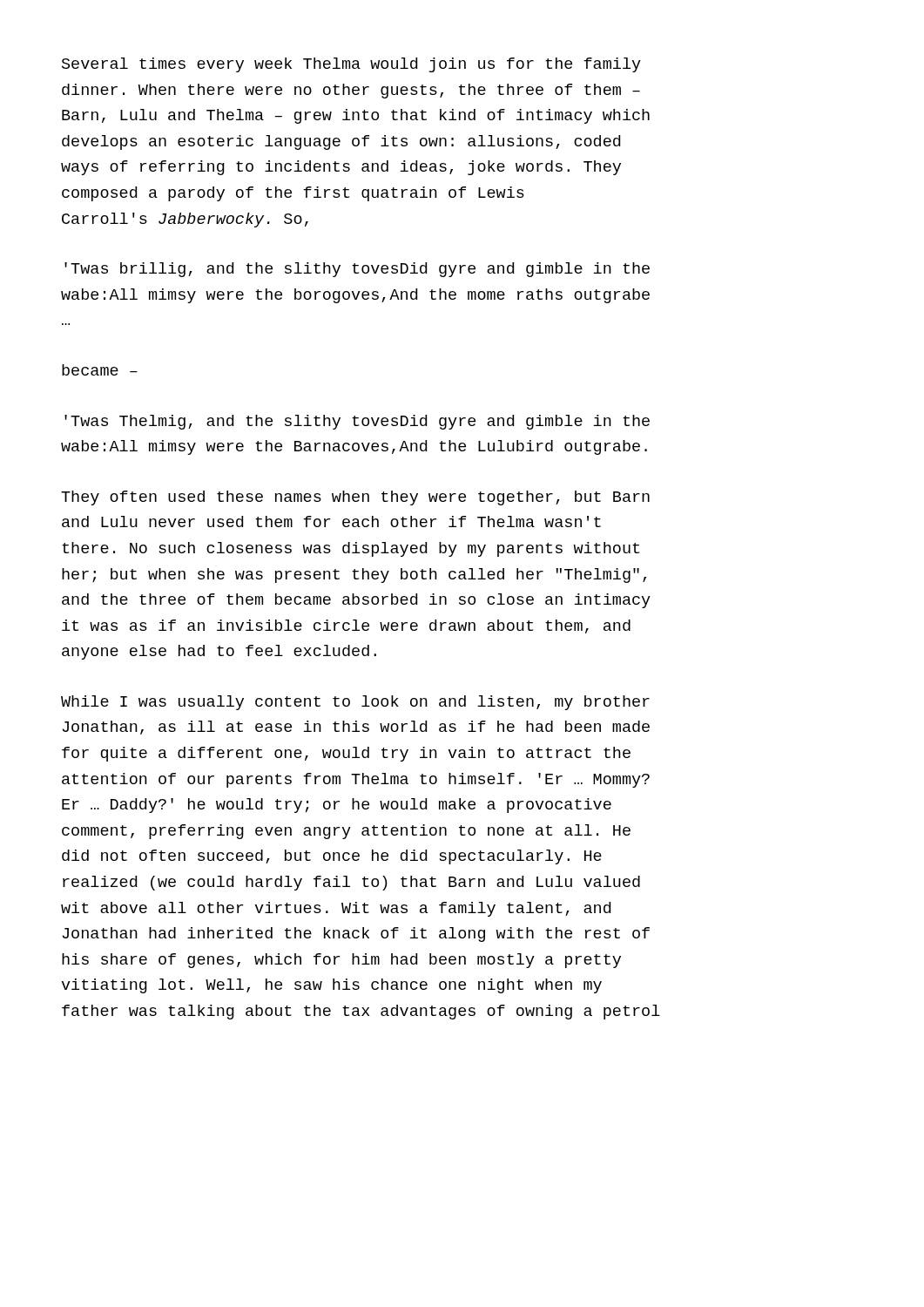The height and width of the screenshot is (1307, 924).
Task: Select the text block with the text "'Twas brillig, and the slithy tovesDid gyre and"
Action: (x=356, y=296)
